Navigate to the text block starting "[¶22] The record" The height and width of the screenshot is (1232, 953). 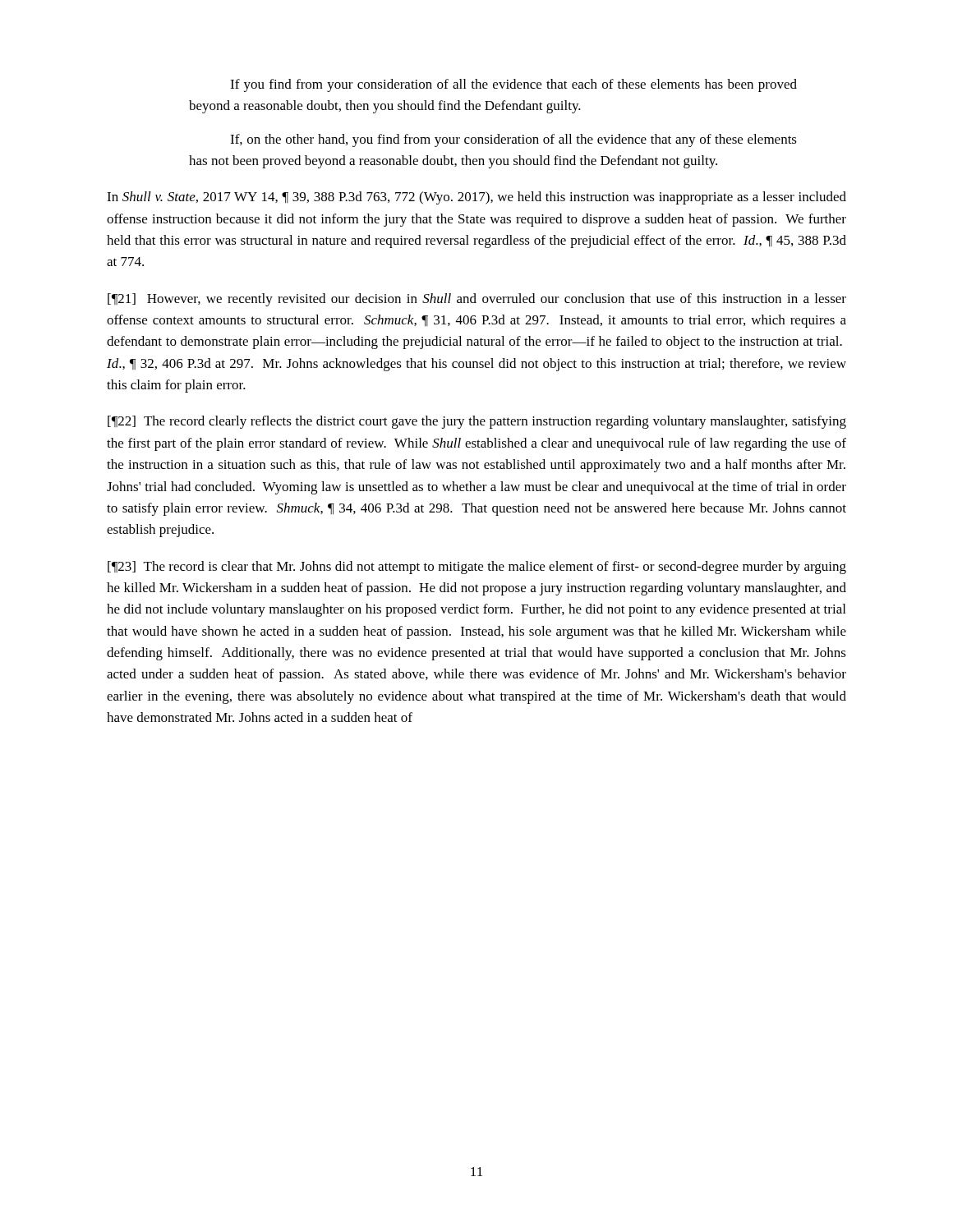[x=476, y=475]
